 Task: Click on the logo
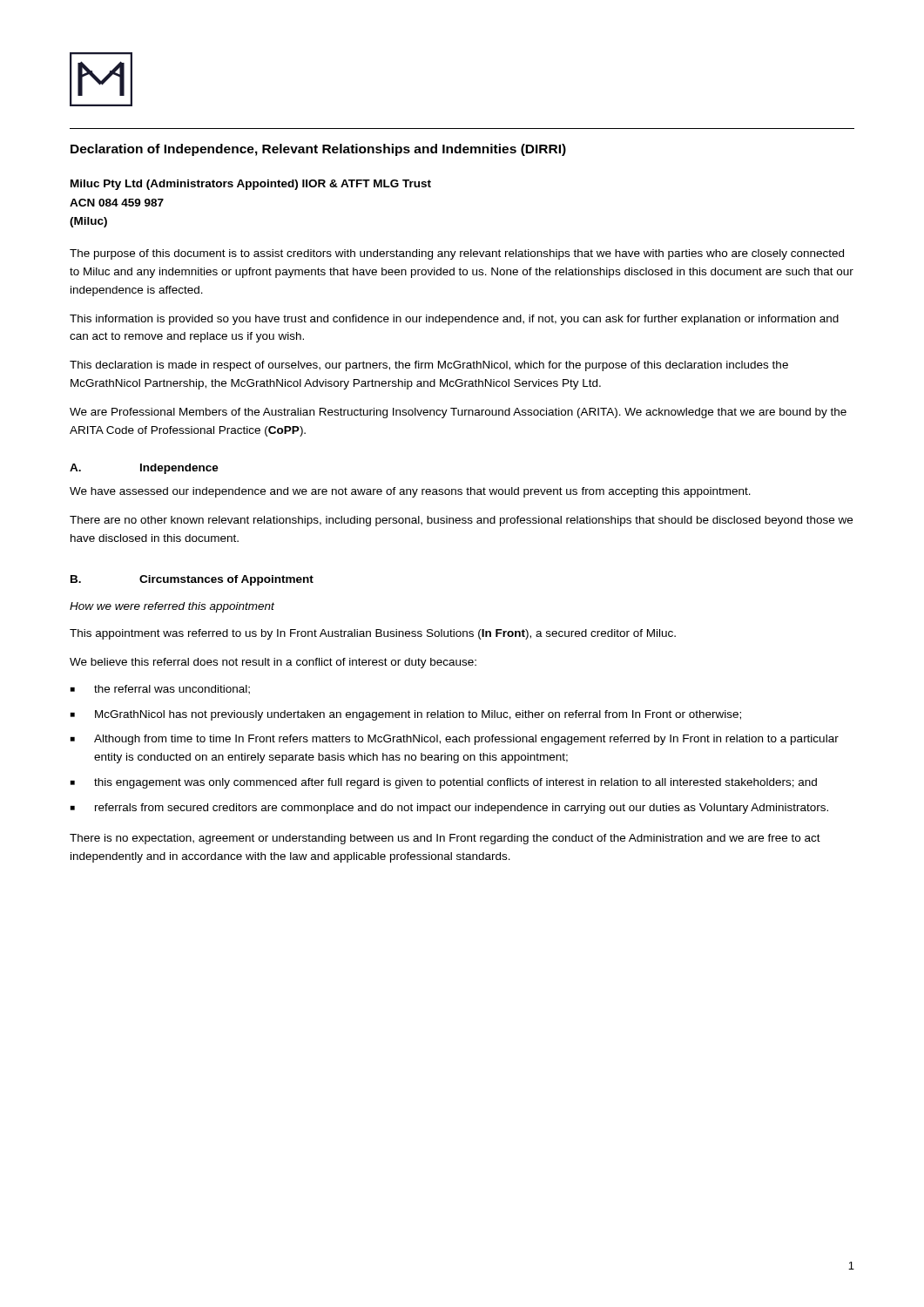point(462,81)
